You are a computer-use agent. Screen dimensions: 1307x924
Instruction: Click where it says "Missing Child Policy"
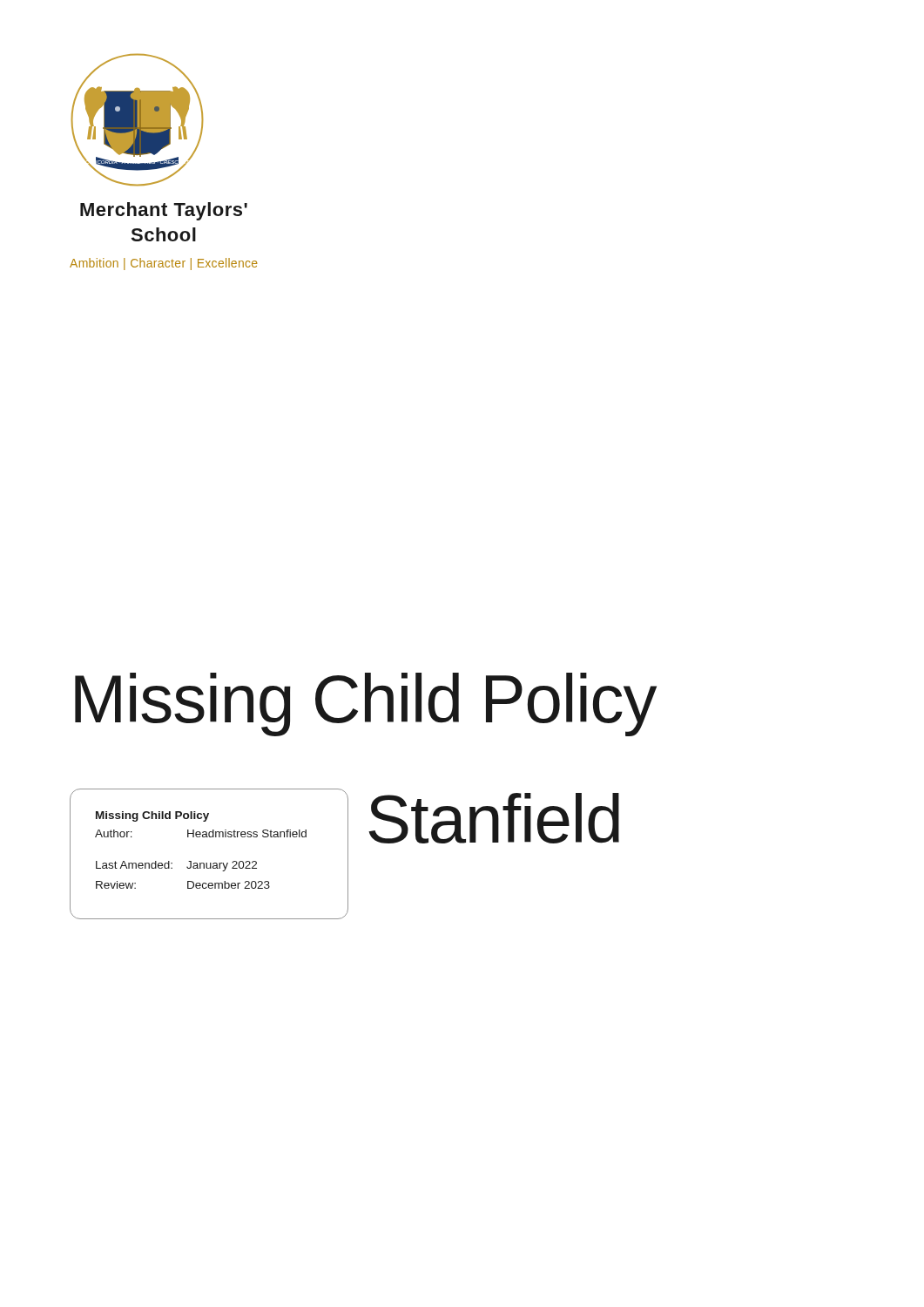[x=363, y=700]
